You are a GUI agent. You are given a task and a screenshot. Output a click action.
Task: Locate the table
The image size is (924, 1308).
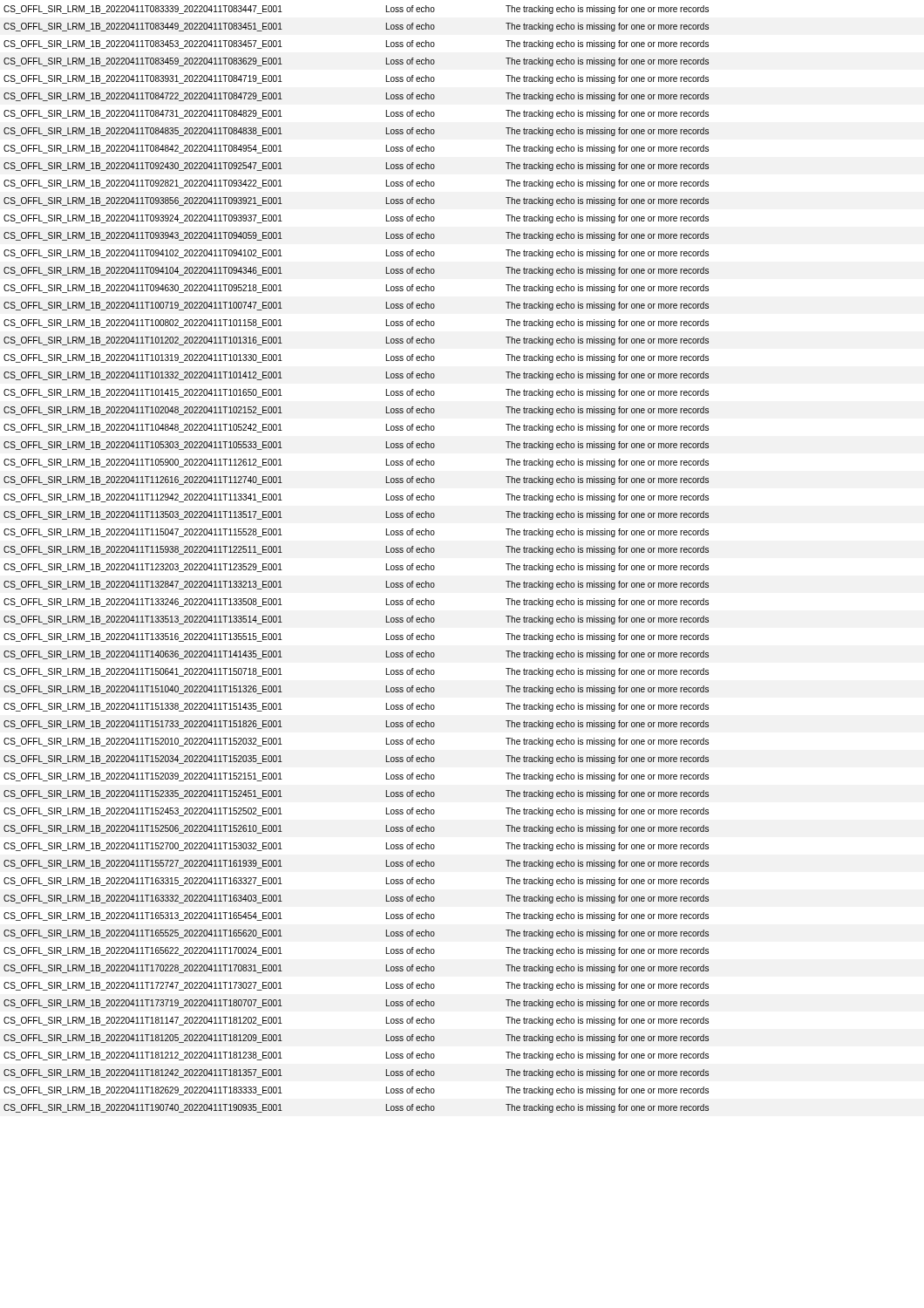(x=462, y=558)
